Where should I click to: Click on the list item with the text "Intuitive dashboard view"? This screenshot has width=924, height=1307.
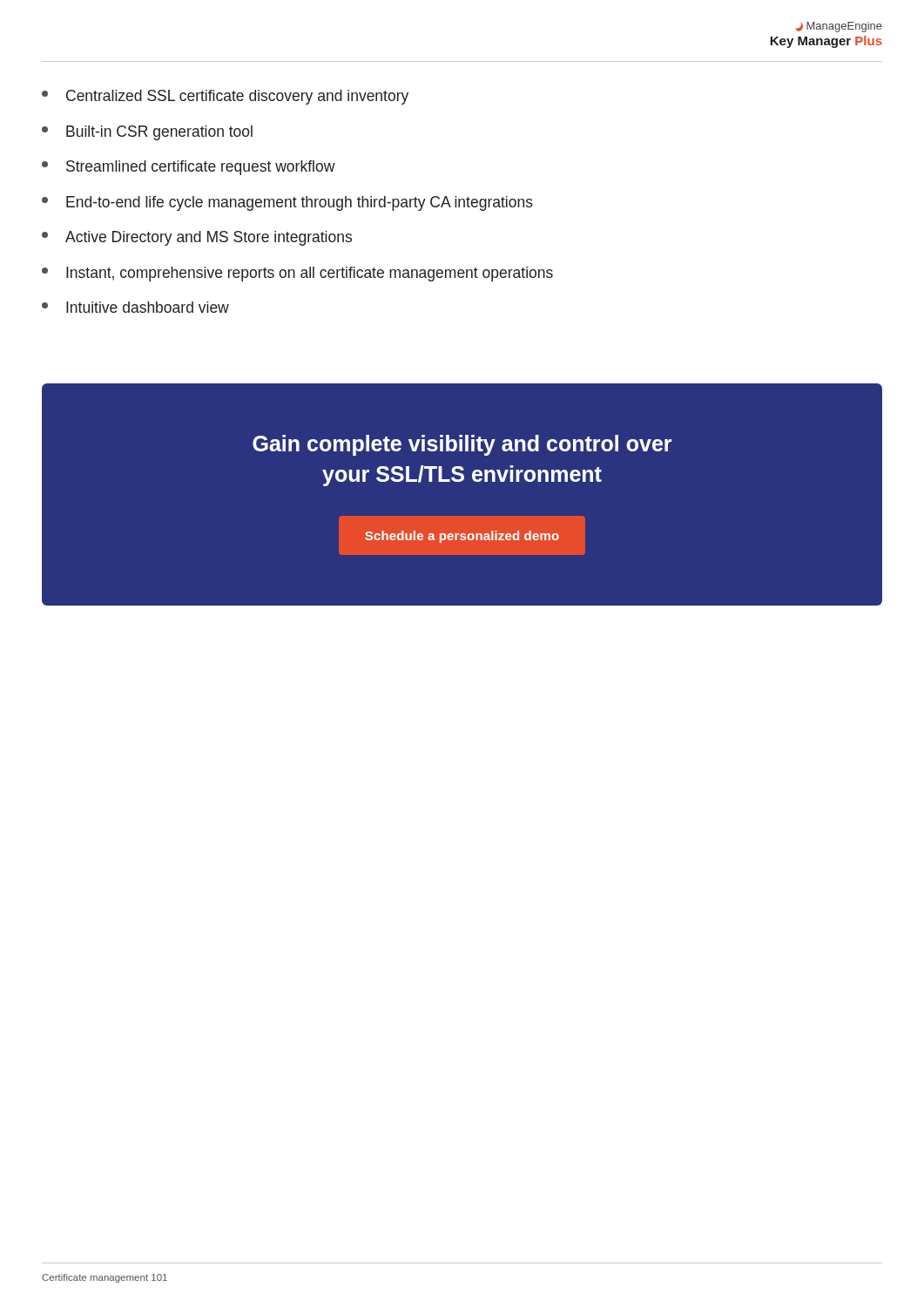click(135, 308)
